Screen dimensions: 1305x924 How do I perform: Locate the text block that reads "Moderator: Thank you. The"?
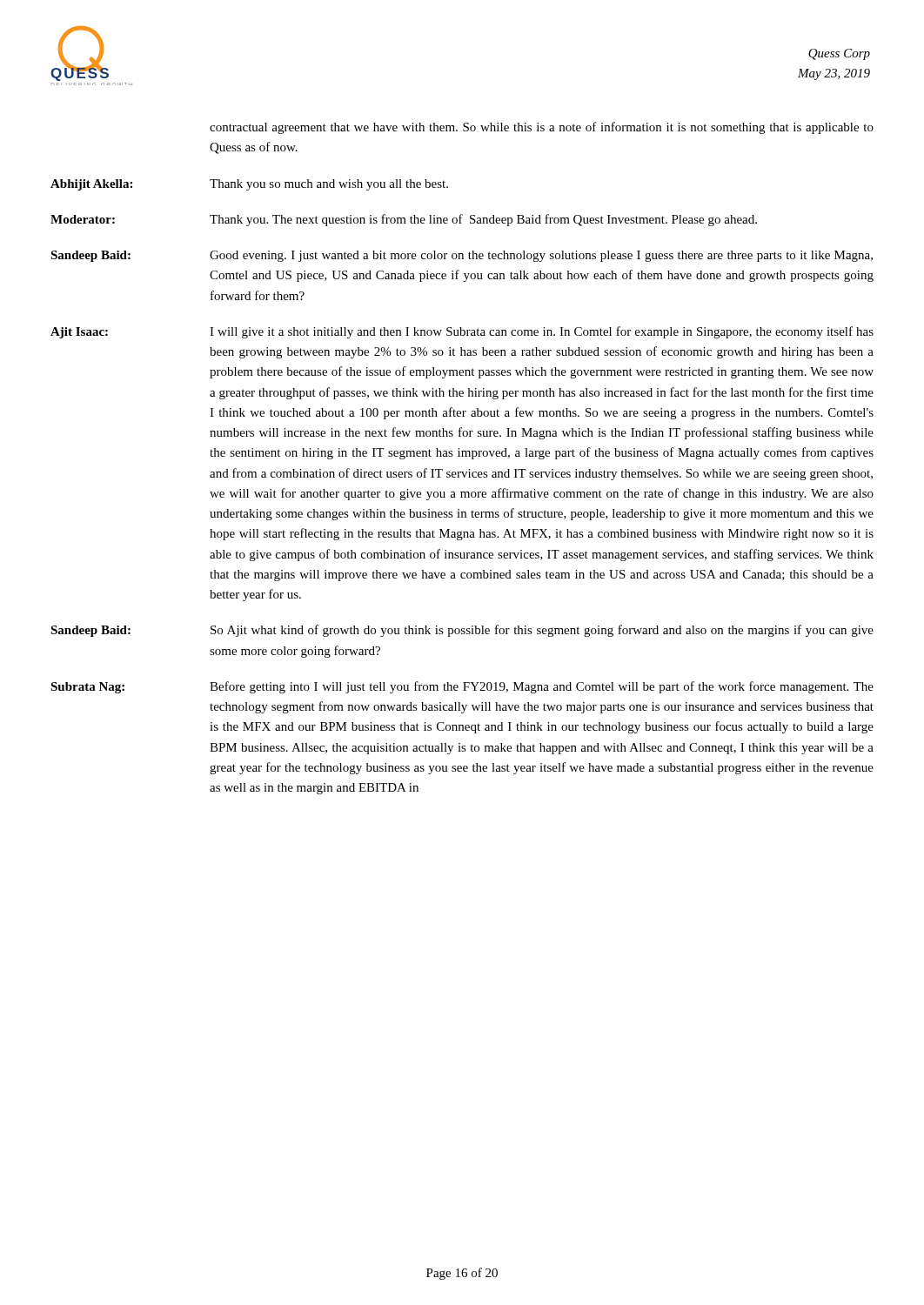pyautogui.click(x=462, y=220)
